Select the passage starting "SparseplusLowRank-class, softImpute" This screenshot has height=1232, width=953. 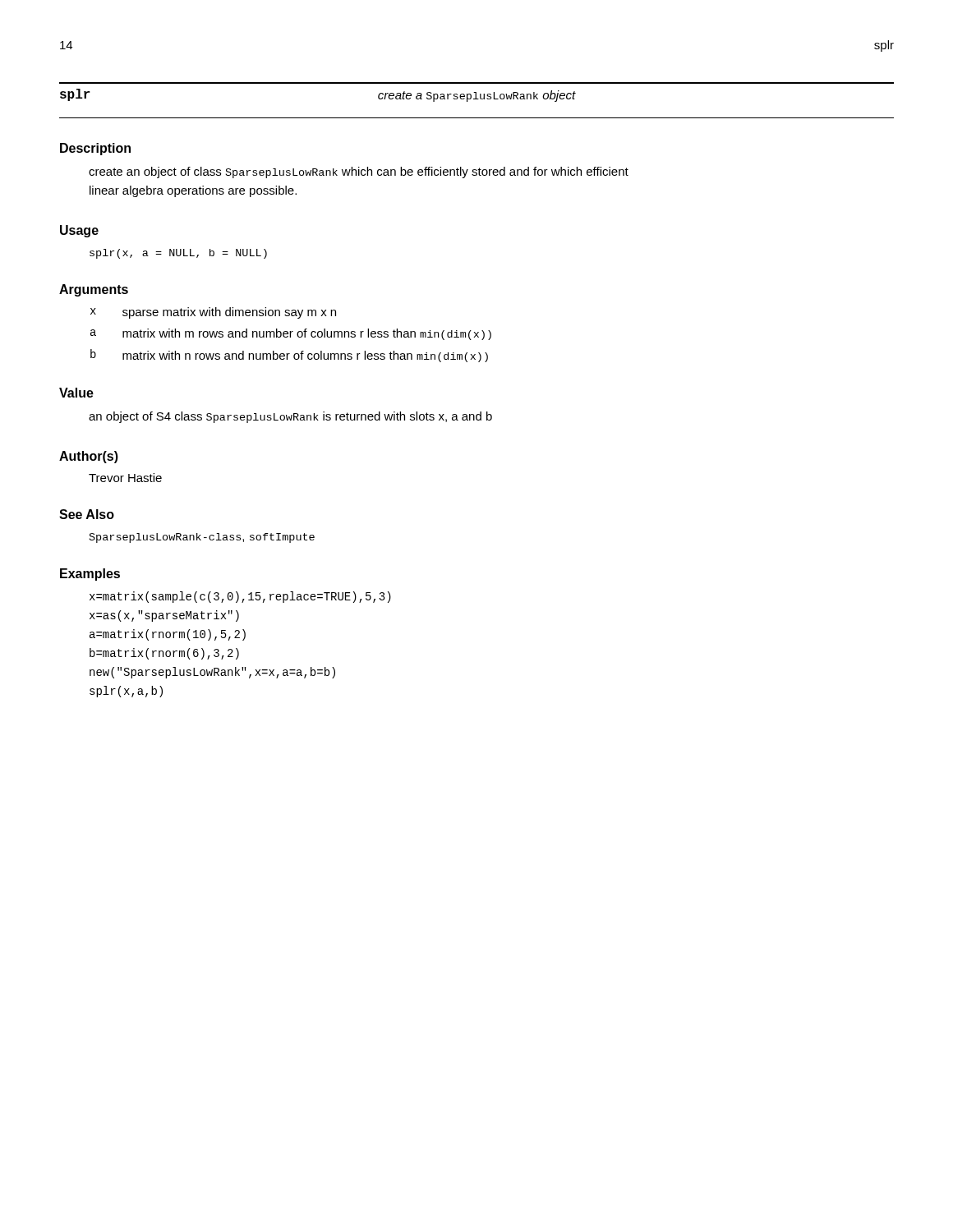tap(202, 536)
